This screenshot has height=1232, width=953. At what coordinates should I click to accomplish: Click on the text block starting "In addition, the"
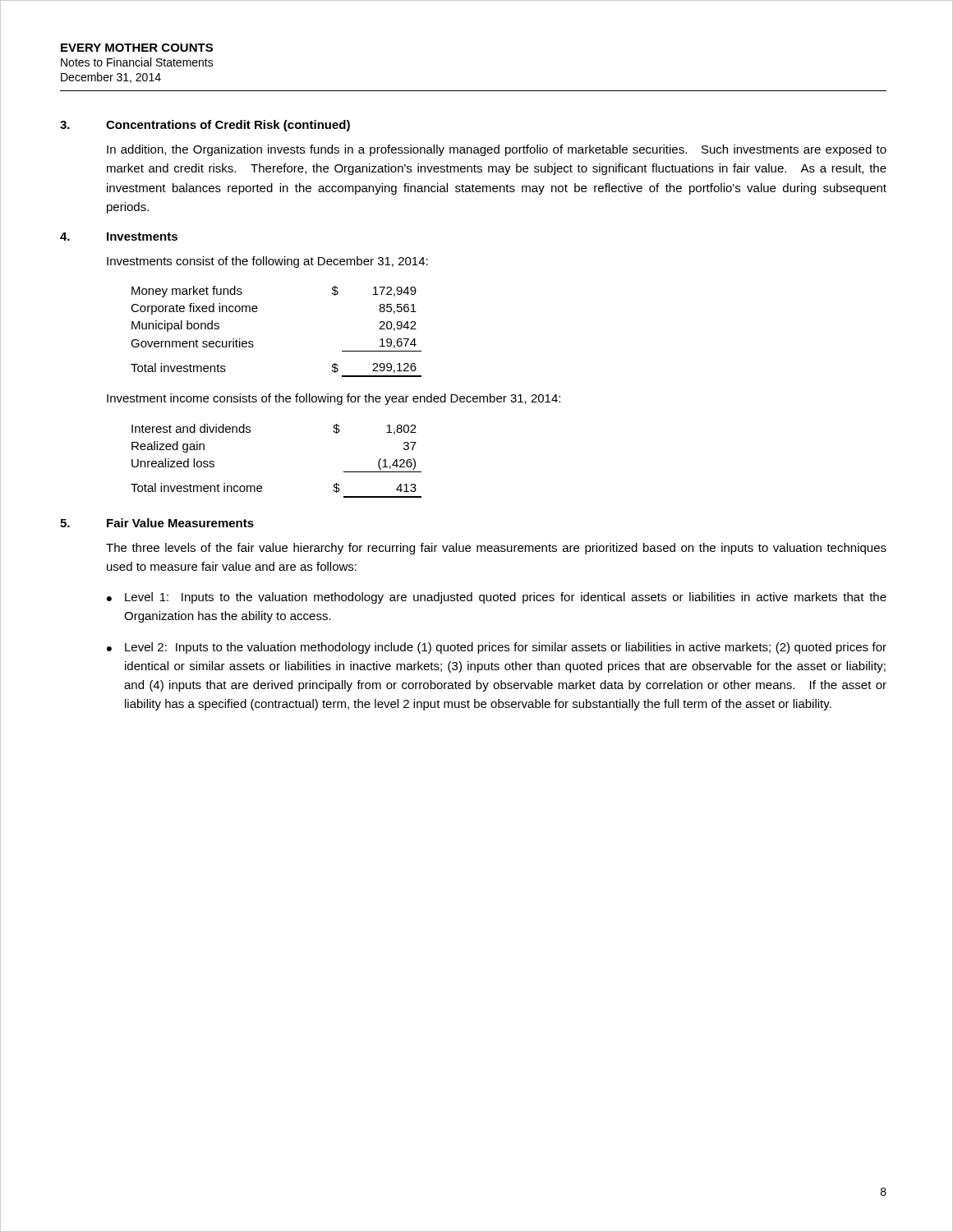click(496, 178)
